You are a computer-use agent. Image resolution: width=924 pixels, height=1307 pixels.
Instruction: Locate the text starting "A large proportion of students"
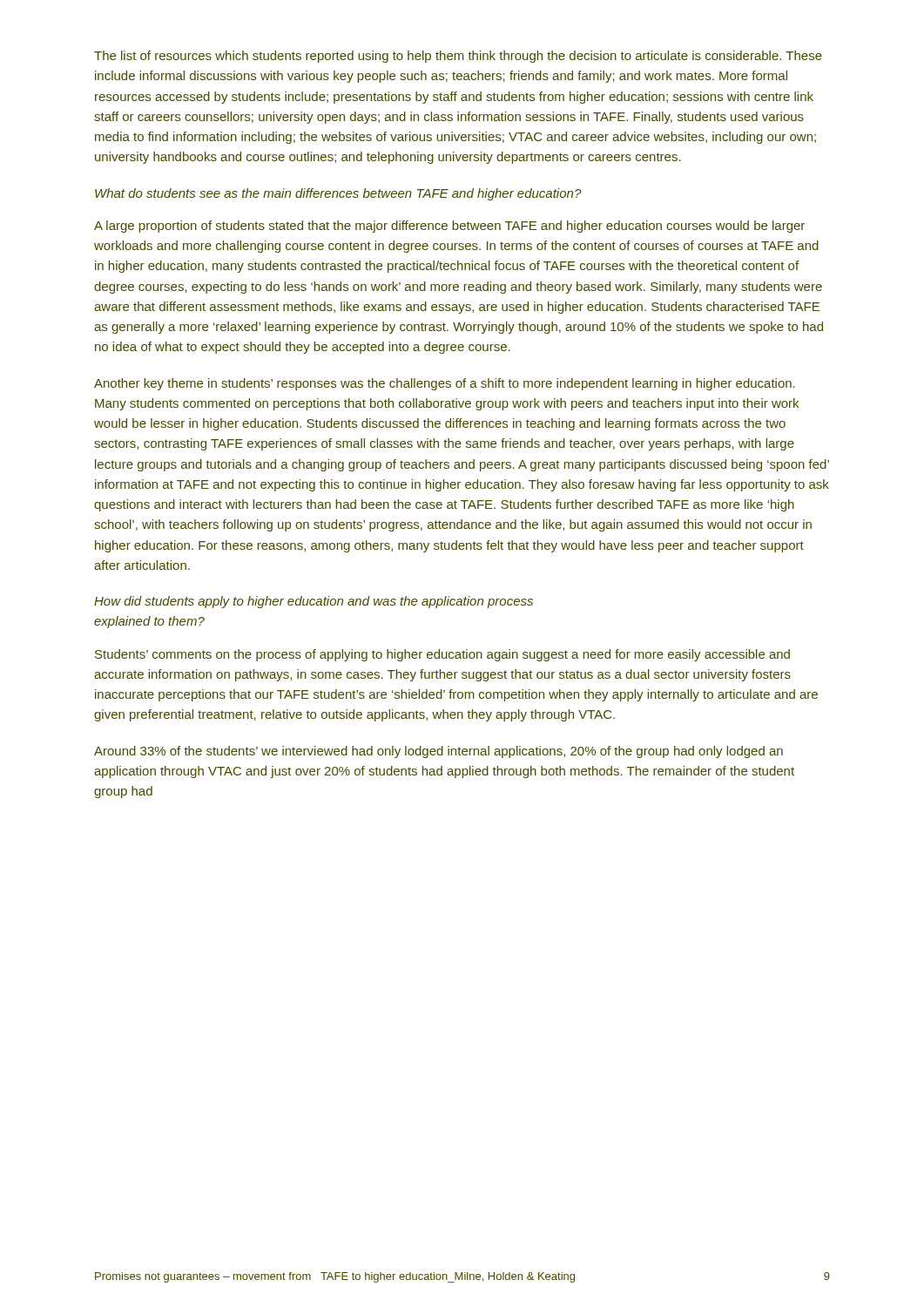click(459, 286)
